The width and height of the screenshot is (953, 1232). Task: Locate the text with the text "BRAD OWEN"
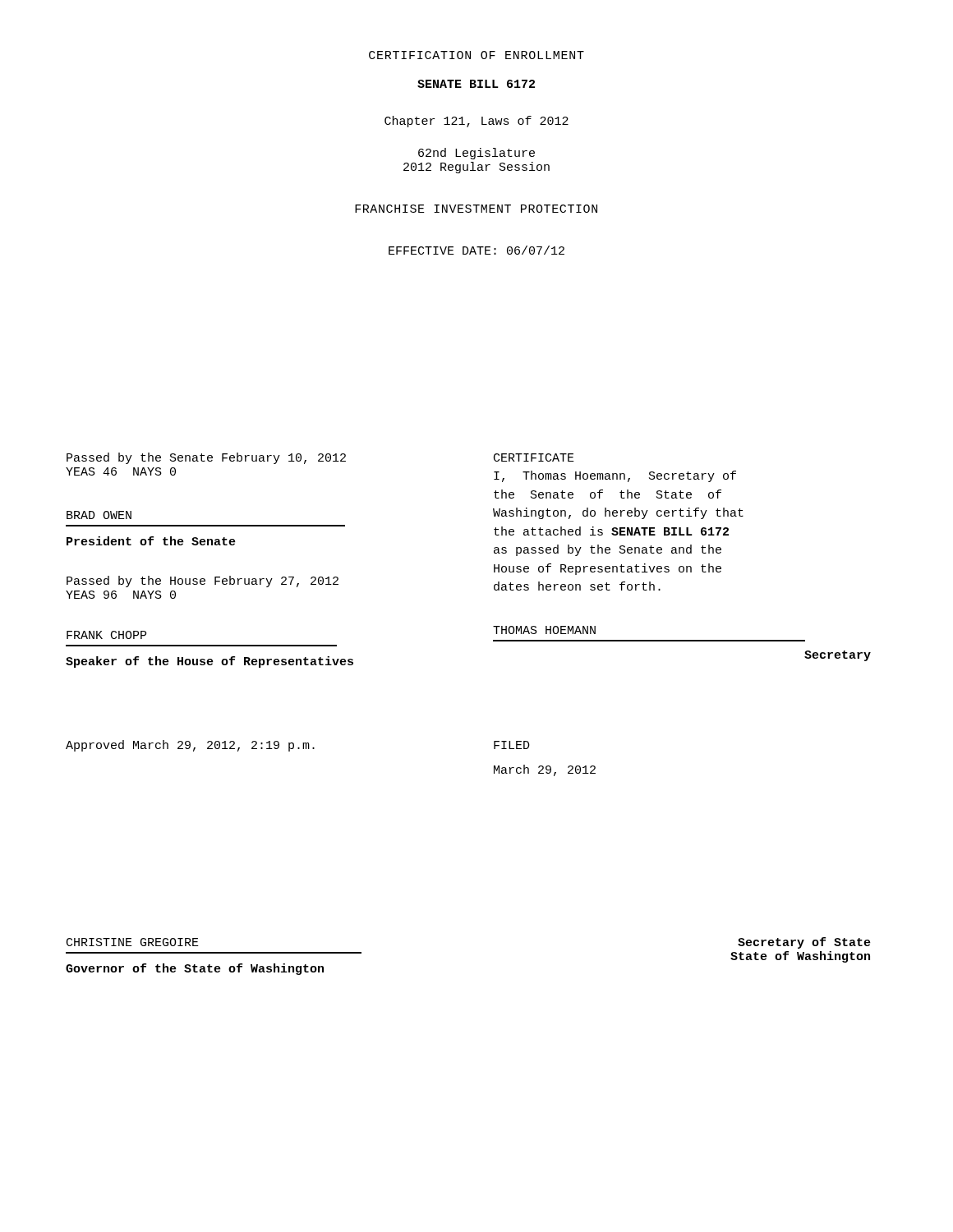[205, 518]
